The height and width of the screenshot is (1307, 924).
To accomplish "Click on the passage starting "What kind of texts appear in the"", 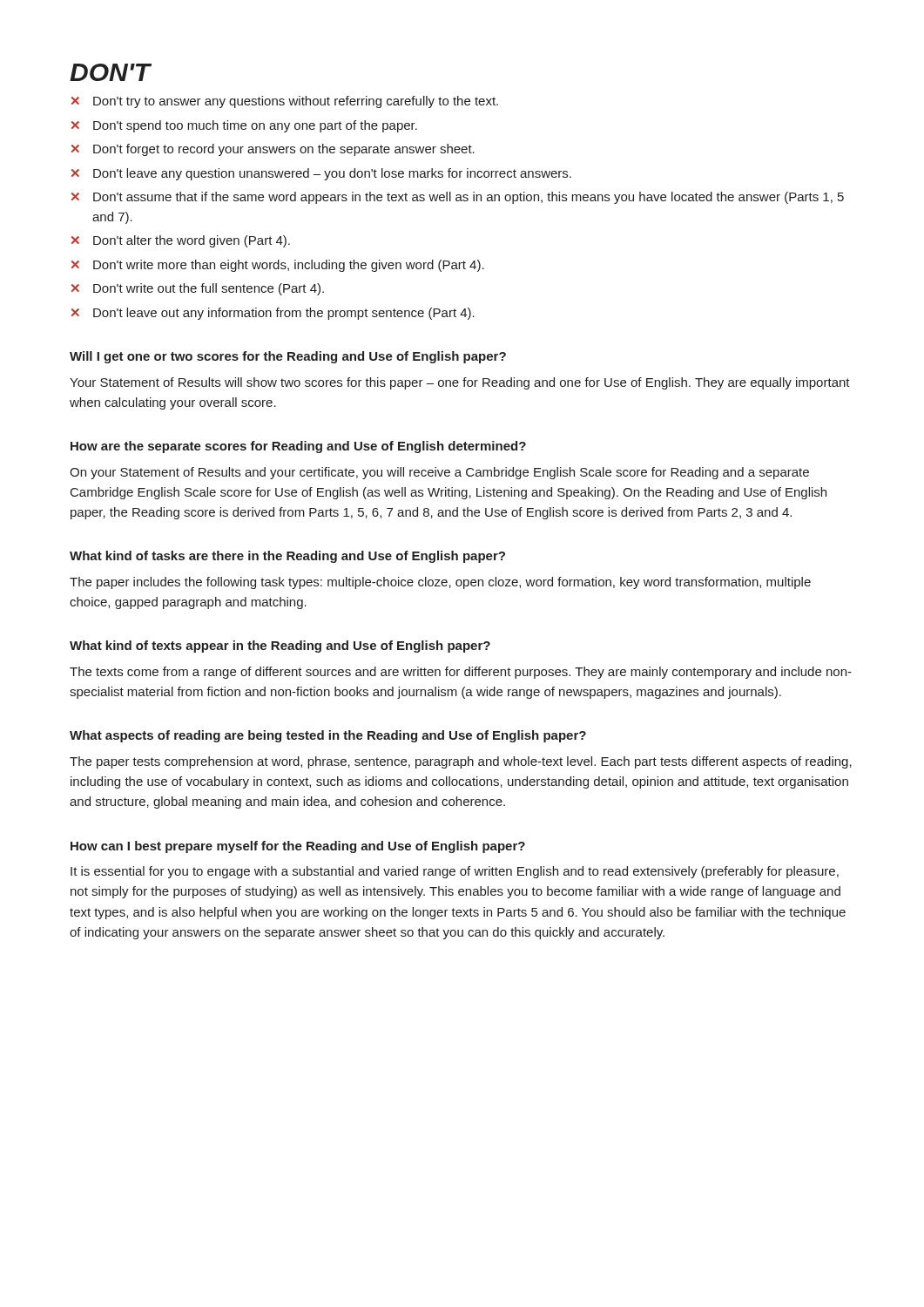I will click(x=280, y=645).
